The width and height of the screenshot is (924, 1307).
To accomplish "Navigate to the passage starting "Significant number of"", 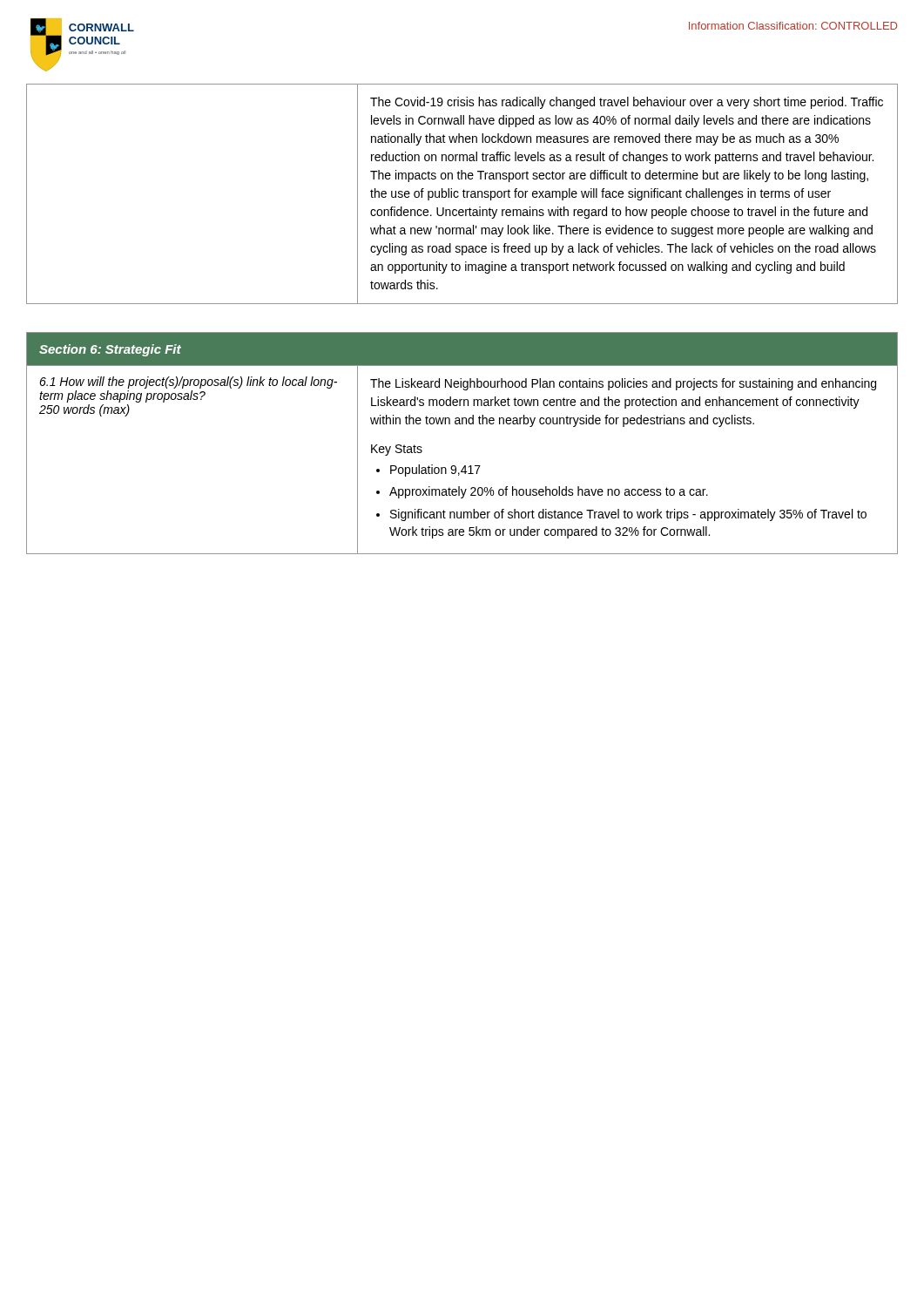I will point(628,523).
